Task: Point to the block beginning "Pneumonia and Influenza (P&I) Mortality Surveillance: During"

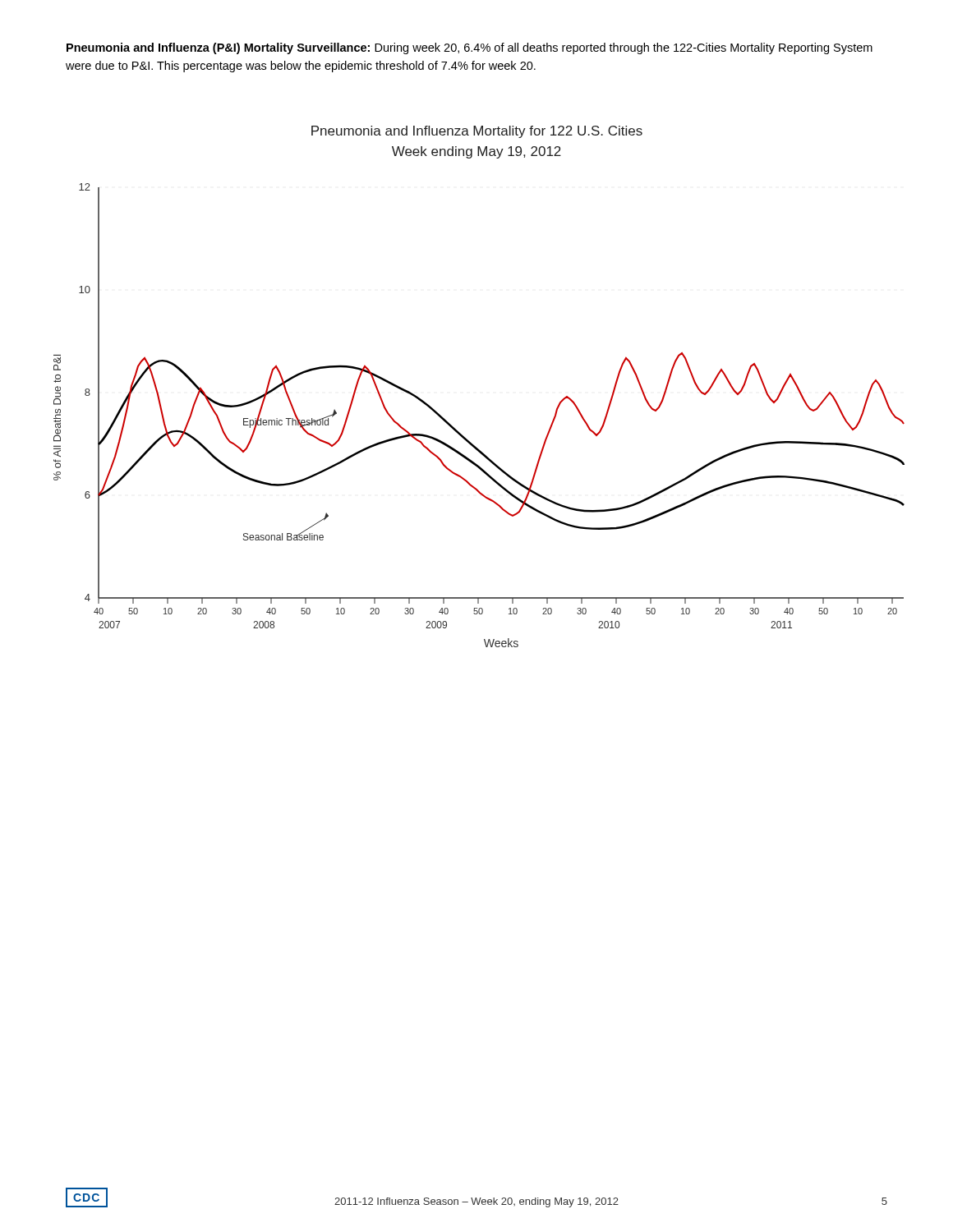Action: click(469, 57)
